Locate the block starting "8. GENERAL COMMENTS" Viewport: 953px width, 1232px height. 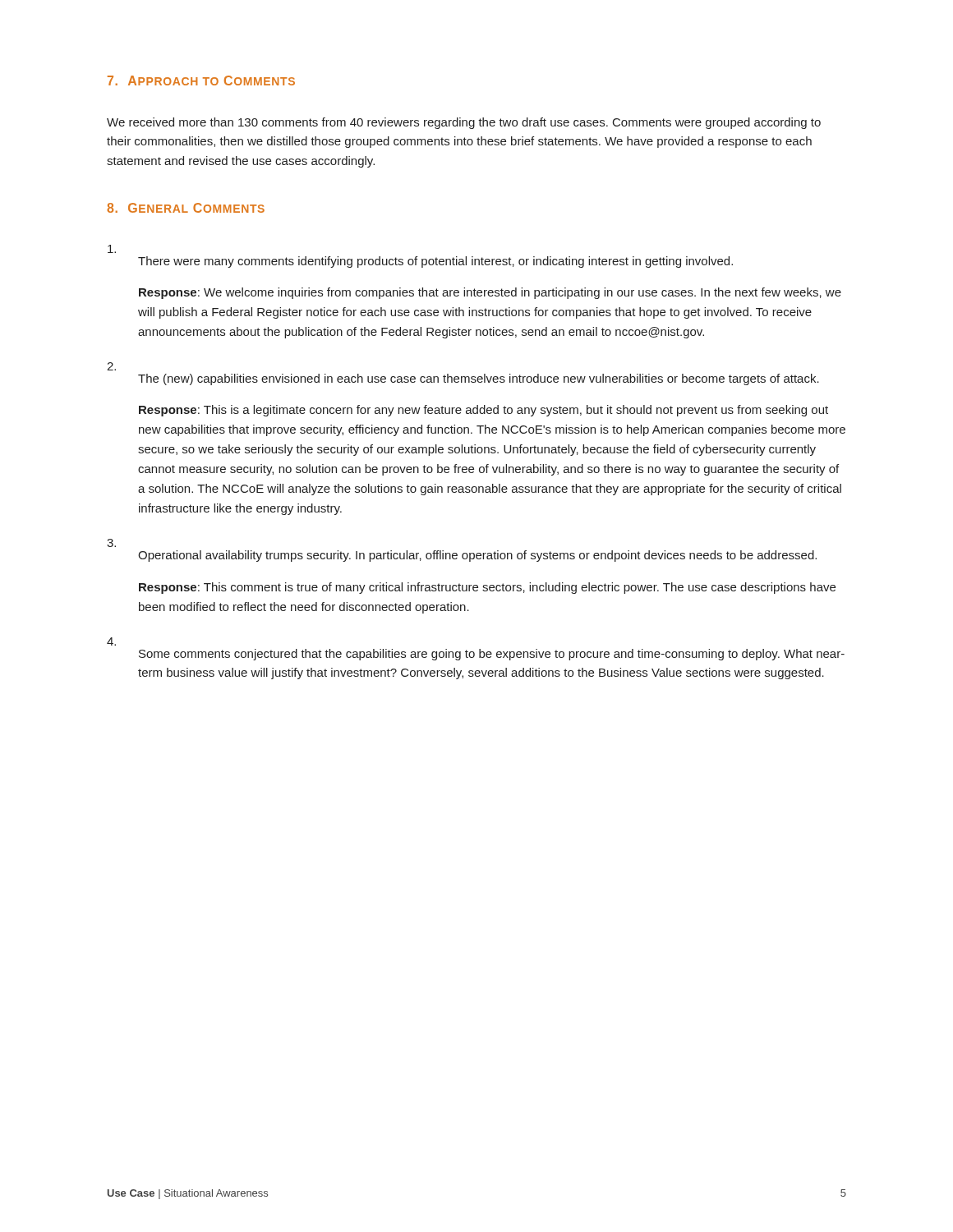(x=186, y=208)
